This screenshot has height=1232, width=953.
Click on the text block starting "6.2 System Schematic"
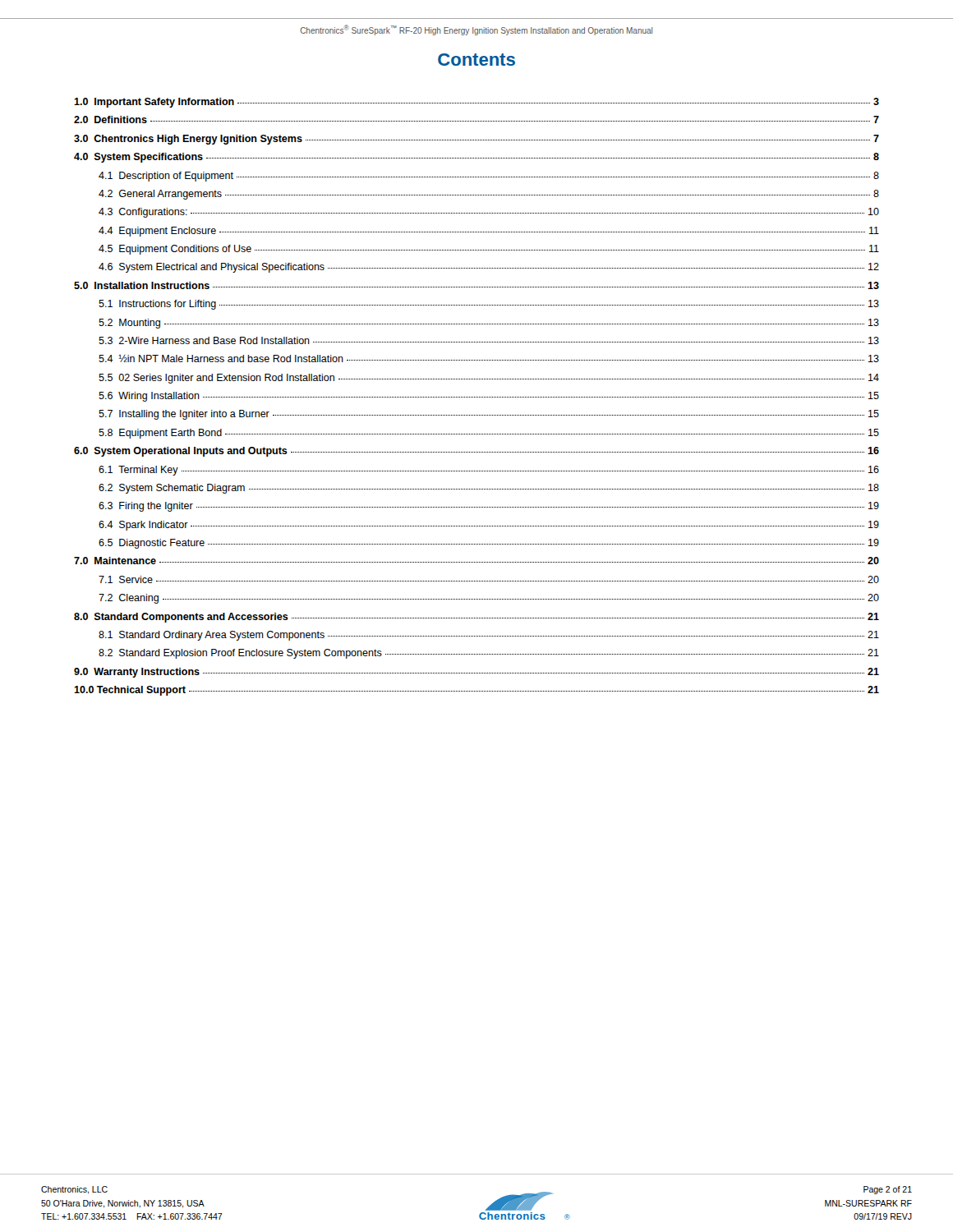click(489, 488)
